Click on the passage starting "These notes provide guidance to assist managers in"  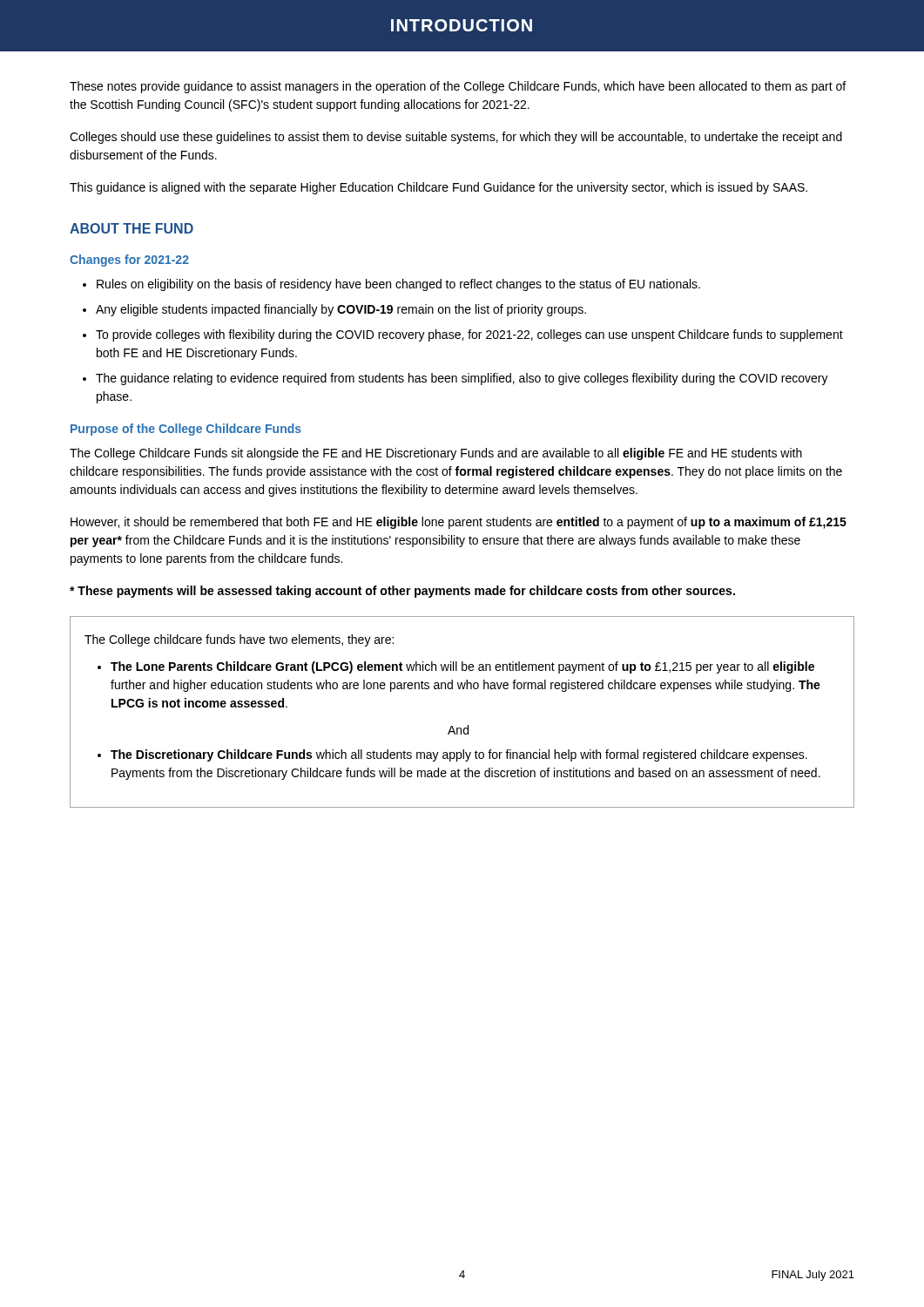(x=458, y=95)
